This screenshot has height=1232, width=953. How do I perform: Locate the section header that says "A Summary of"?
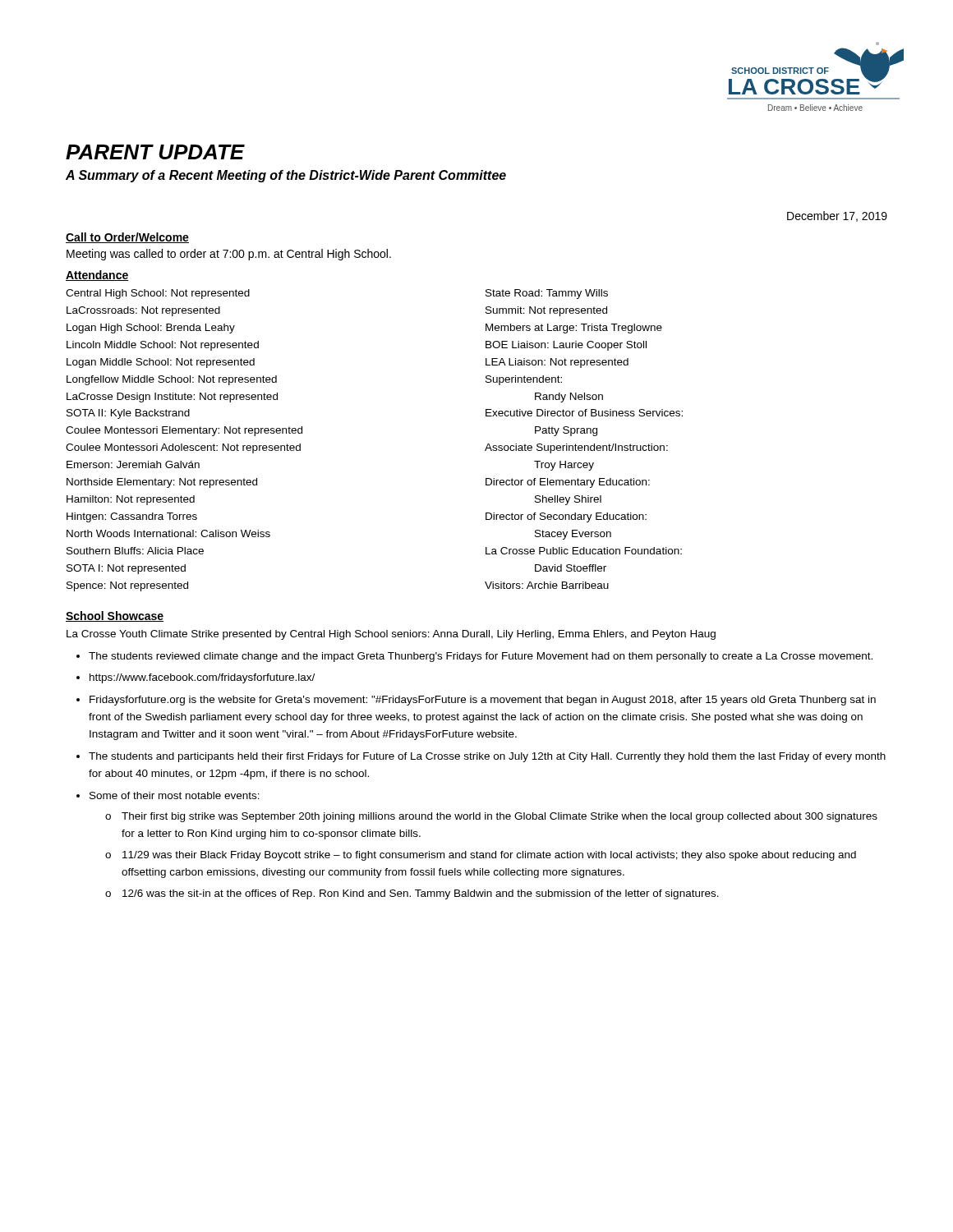pos(476,176)
